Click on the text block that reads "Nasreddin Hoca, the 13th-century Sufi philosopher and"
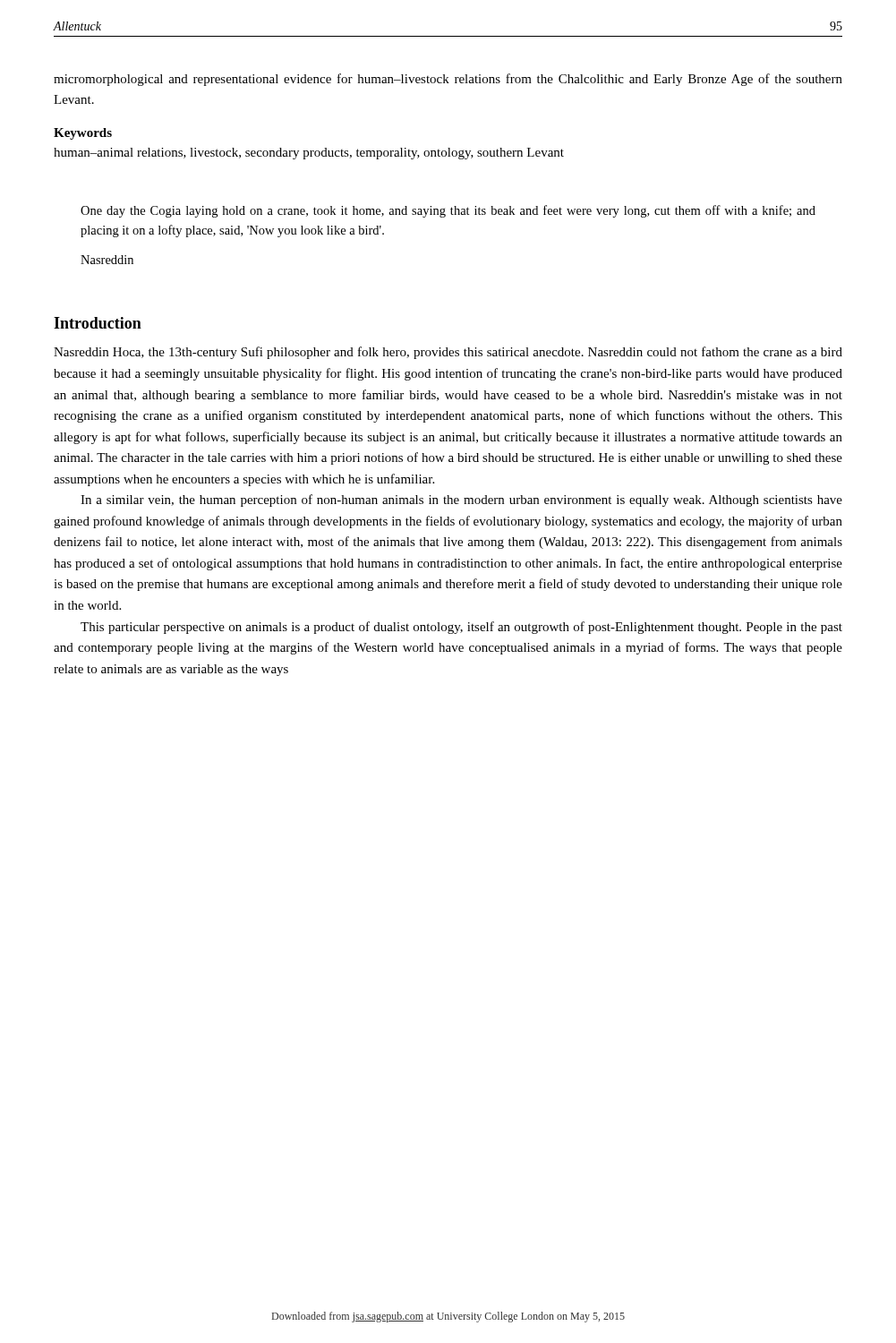The image size is (896, 1343). click(x=448, y=416)
